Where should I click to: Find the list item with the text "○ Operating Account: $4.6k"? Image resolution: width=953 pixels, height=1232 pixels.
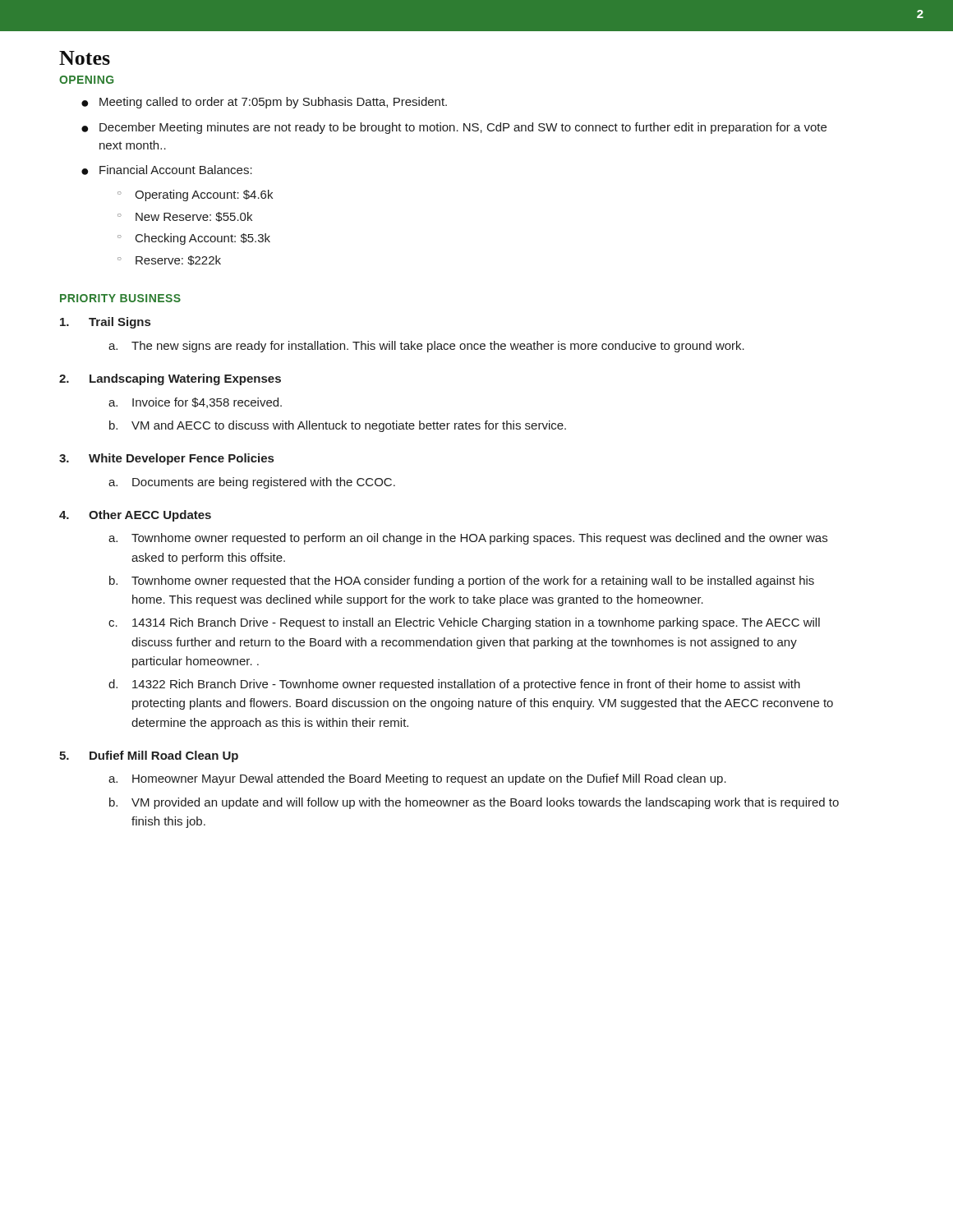[x=195, y=195]
